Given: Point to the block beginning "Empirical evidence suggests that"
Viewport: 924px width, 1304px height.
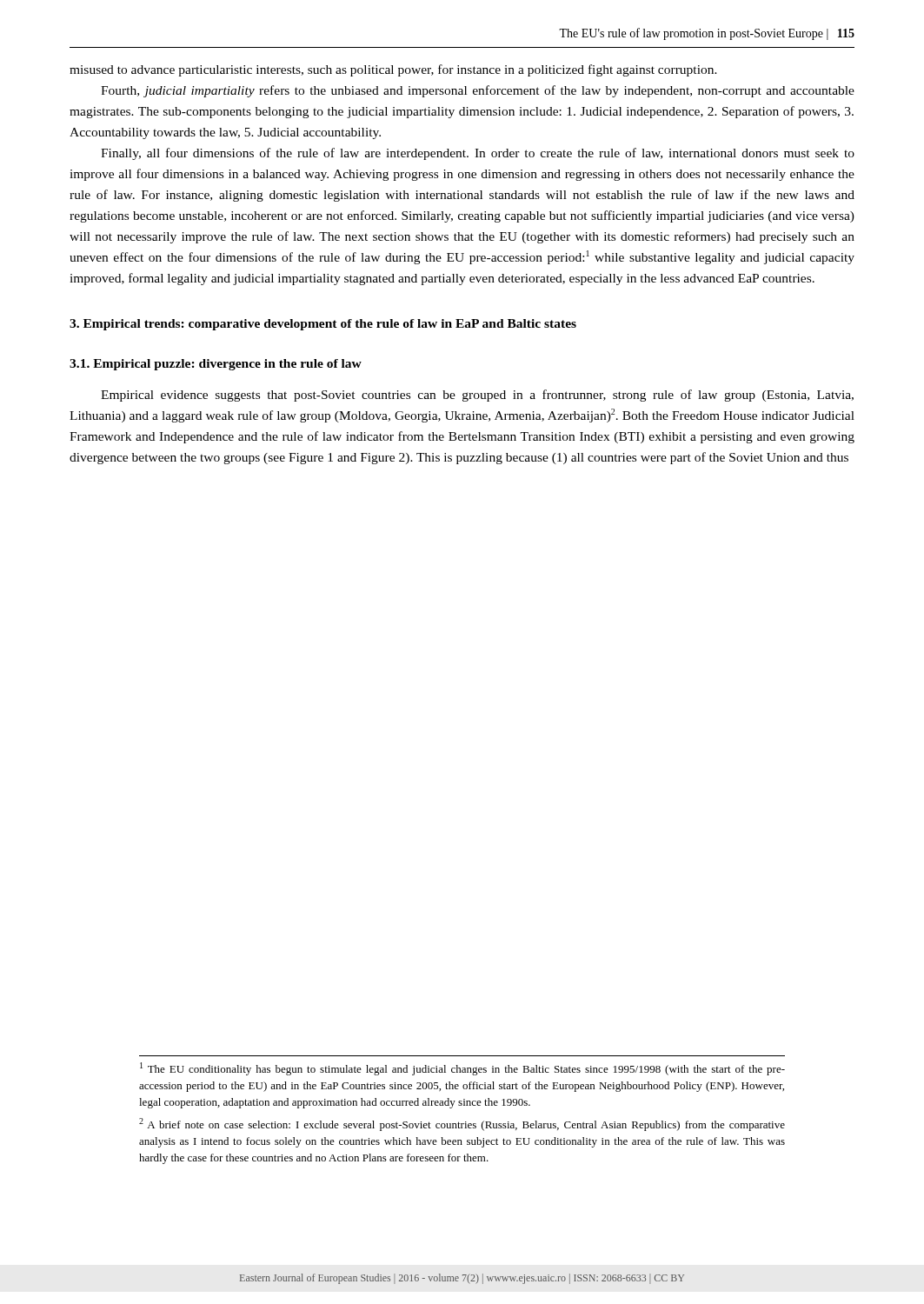Looking at the screenshot, I should point(462,426).
